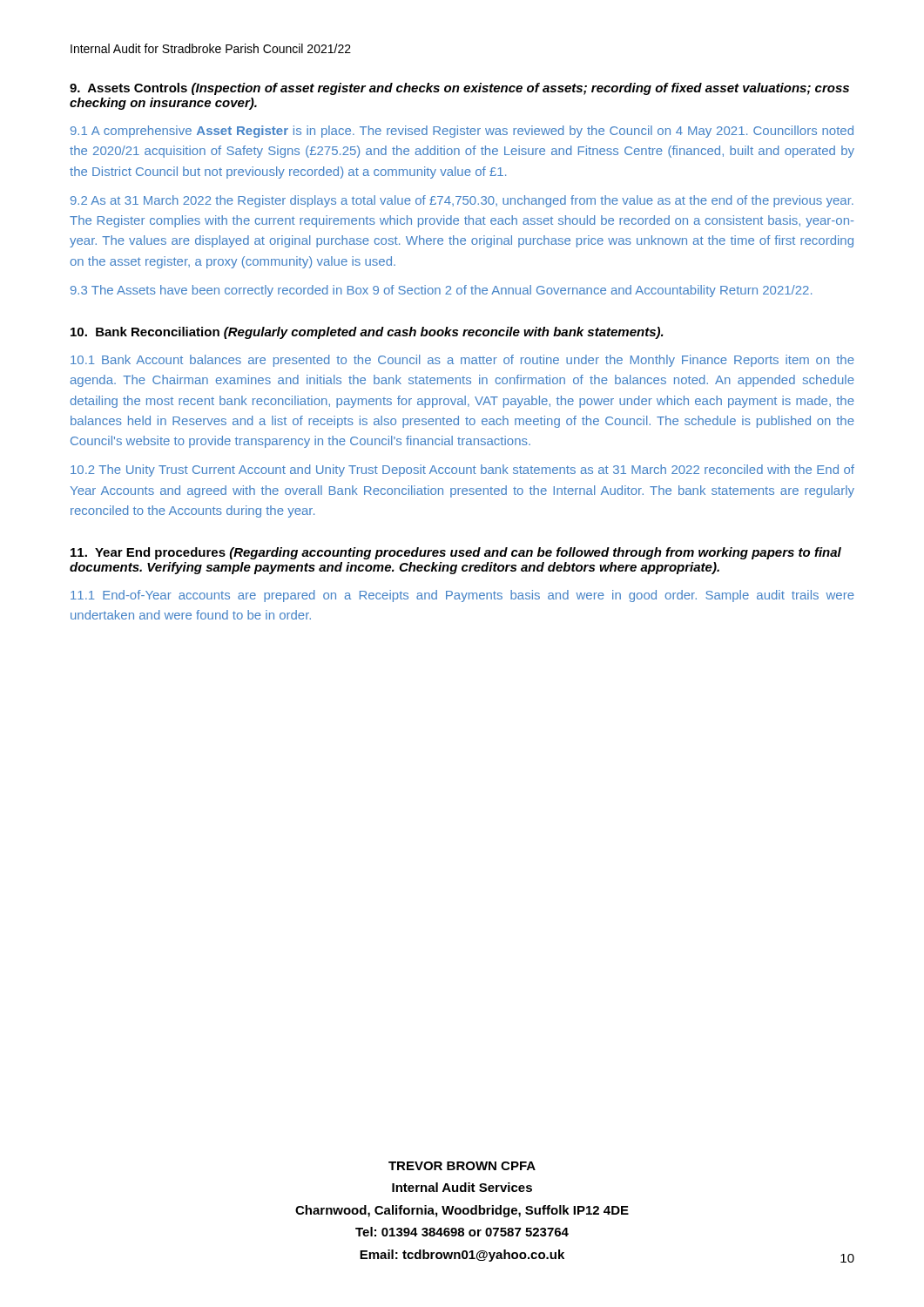The height and width of the screenshot is (1307, 924).
Task: Click the section header that begins "9. Assets Controls (Inspection"
Action: pos(460,95)
